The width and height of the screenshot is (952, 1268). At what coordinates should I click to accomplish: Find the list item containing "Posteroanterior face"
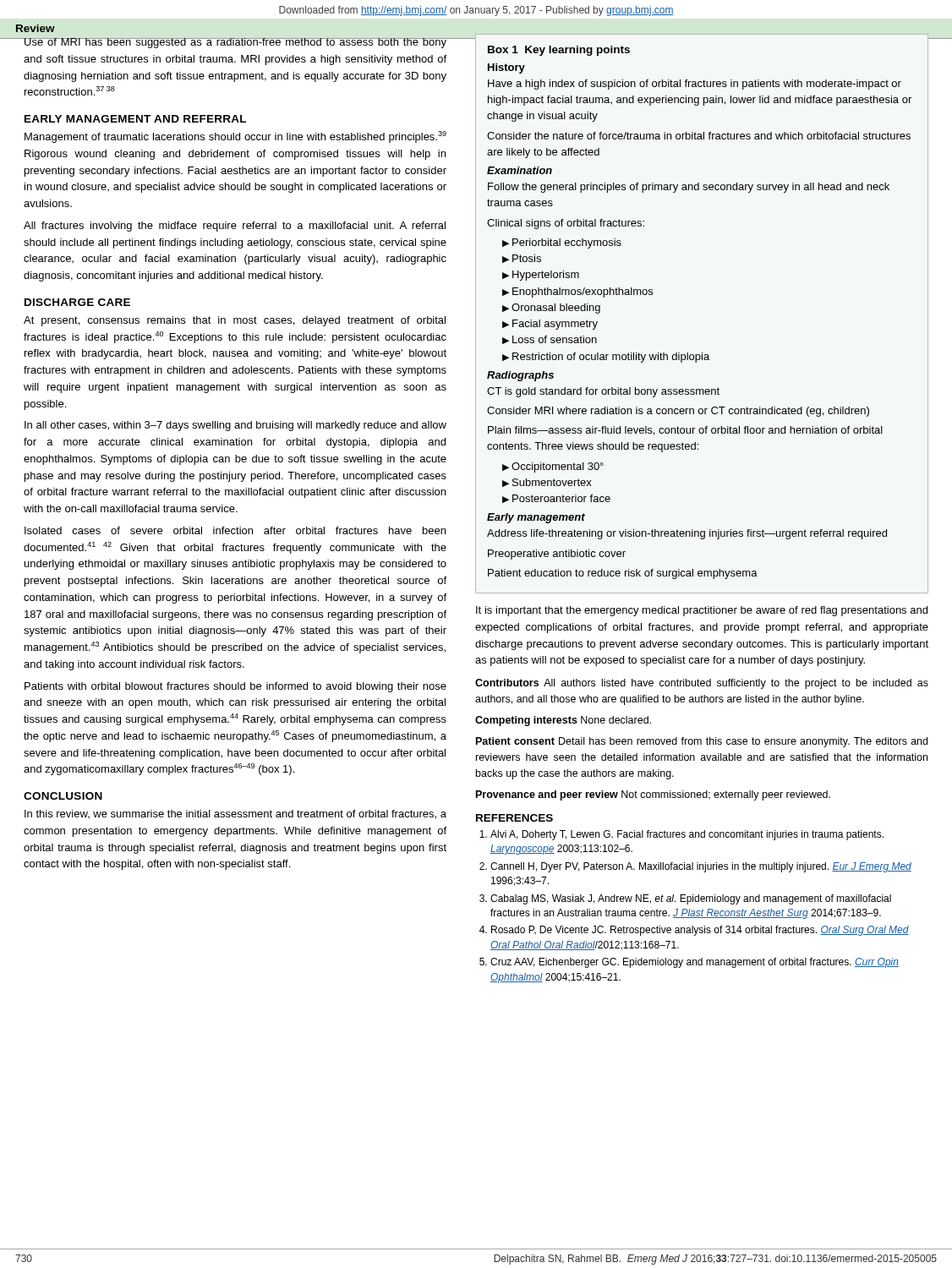(x=561, y=498)
